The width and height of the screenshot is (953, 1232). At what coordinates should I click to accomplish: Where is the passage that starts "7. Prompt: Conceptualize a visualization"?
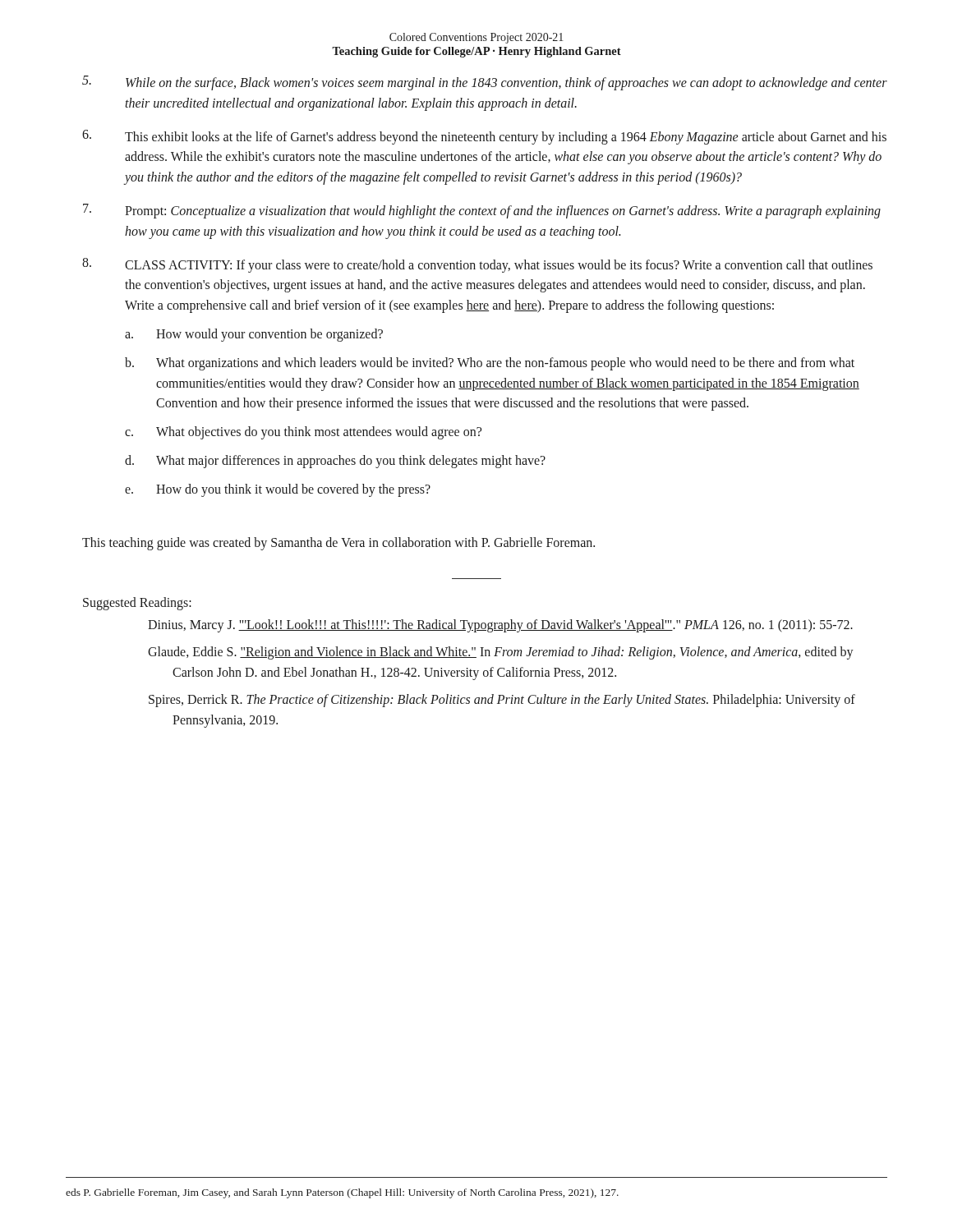pyautogui.click(x=485, y=222)
